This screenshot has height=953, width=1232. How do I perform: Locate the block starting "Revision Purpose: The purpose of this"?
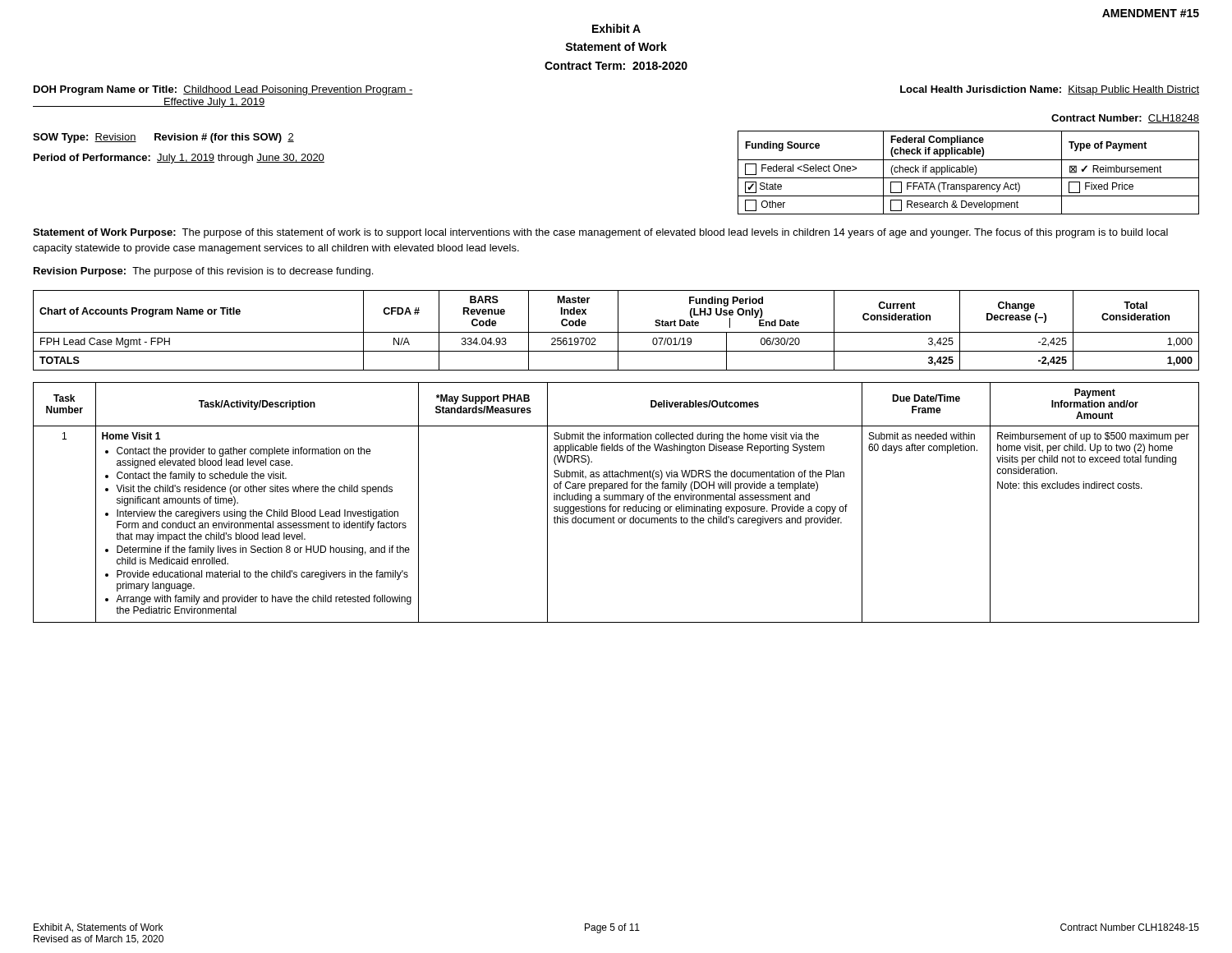(203, 271)
